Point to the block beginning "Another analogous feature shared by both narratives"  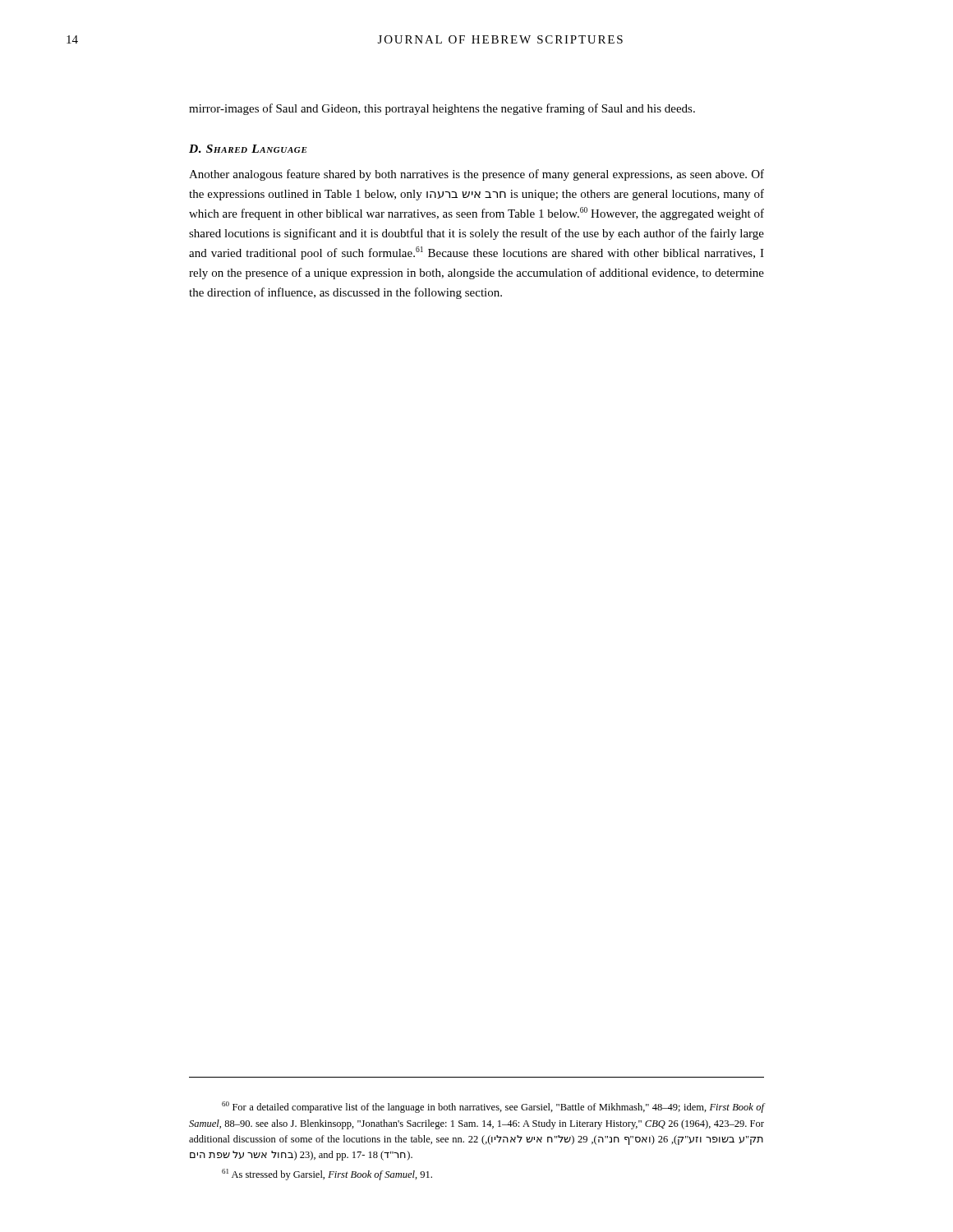click(x=476, y=233)
